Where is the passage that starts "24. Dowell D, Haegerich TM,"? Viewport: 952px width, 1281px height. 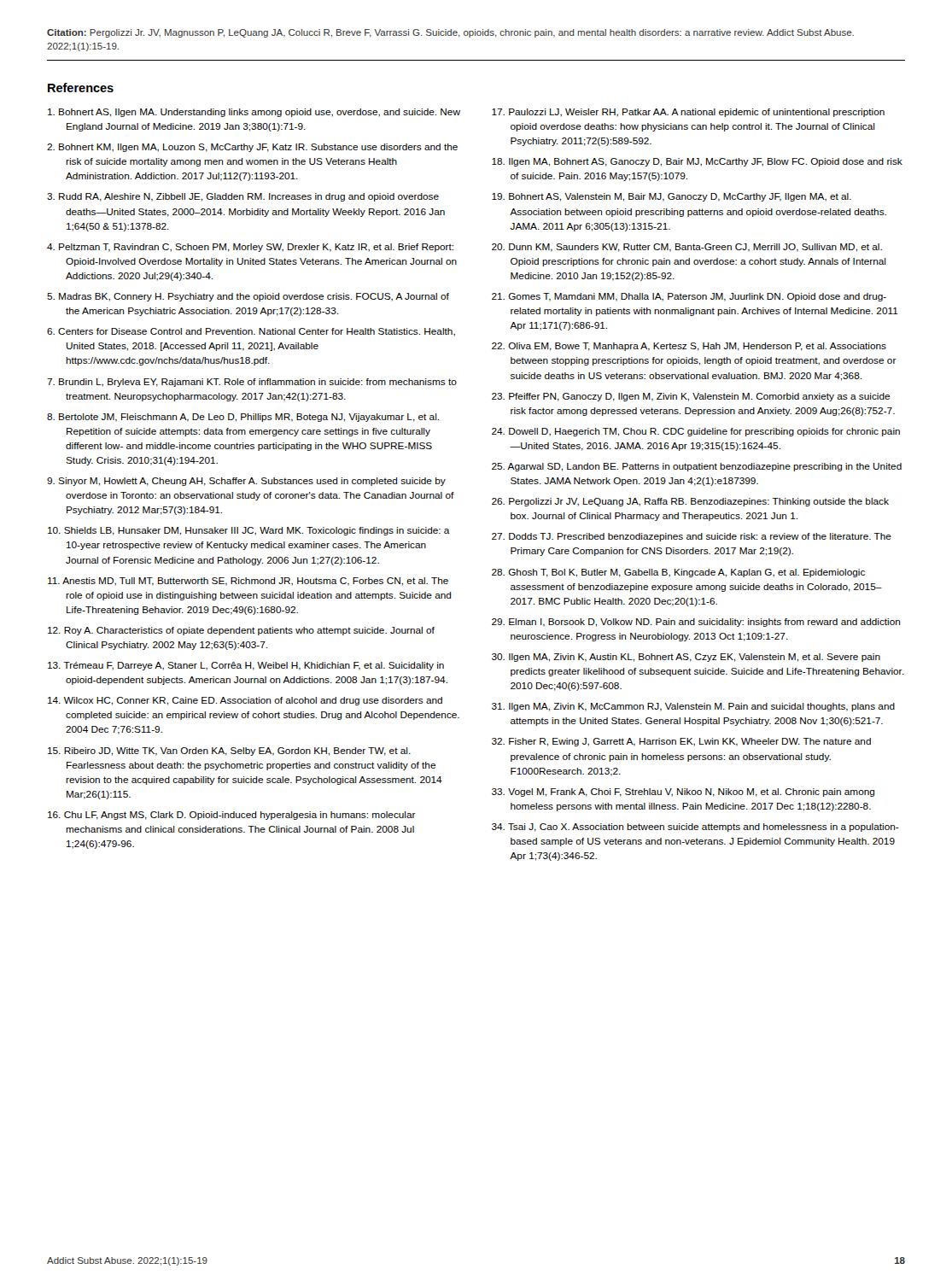pyautogui.click(x=696, y=438)
